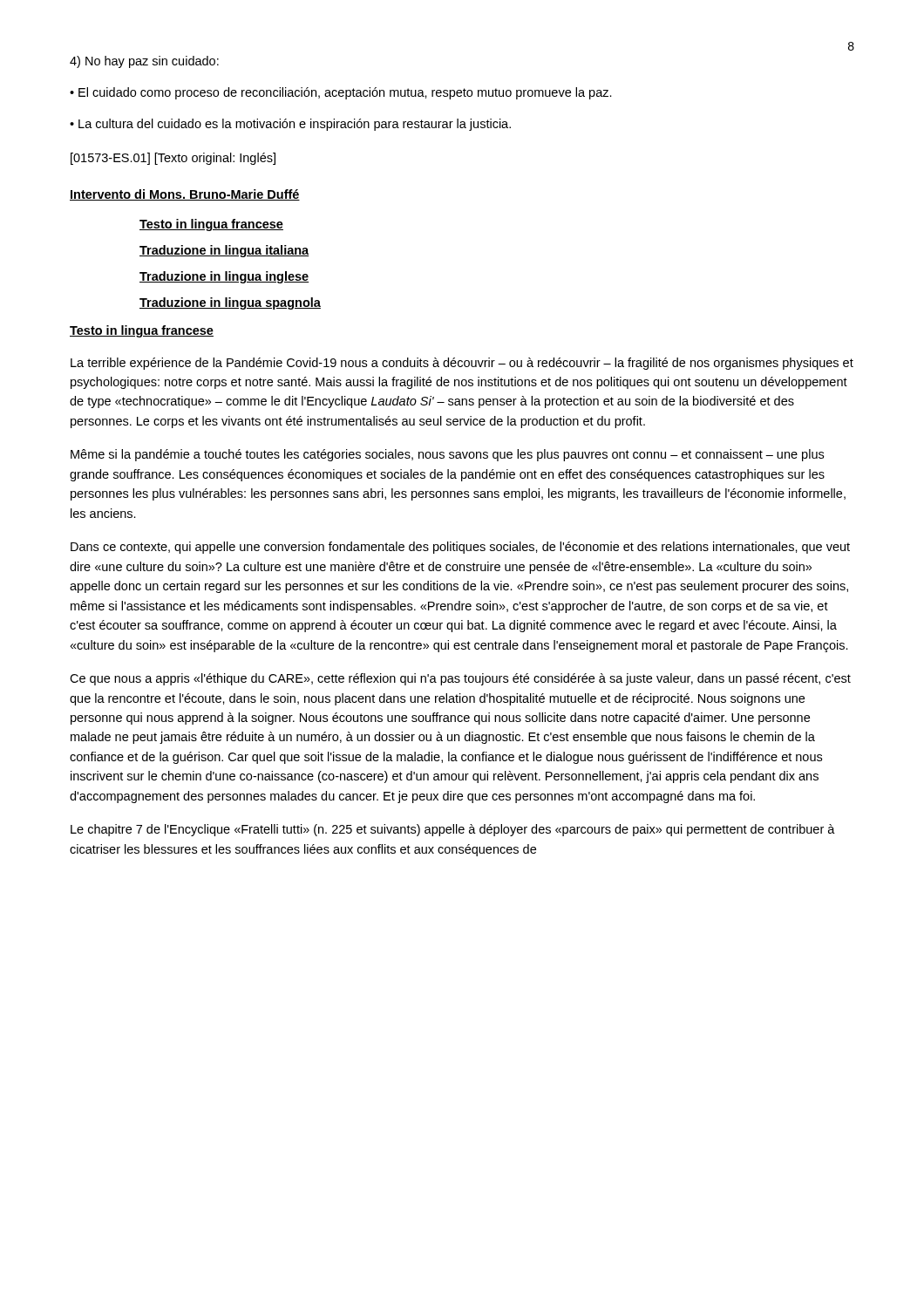Click on the element starting "• La cultura del cuidado es"
The width and height of the screenshot is (924, 1308).
[x=291, y=123]
